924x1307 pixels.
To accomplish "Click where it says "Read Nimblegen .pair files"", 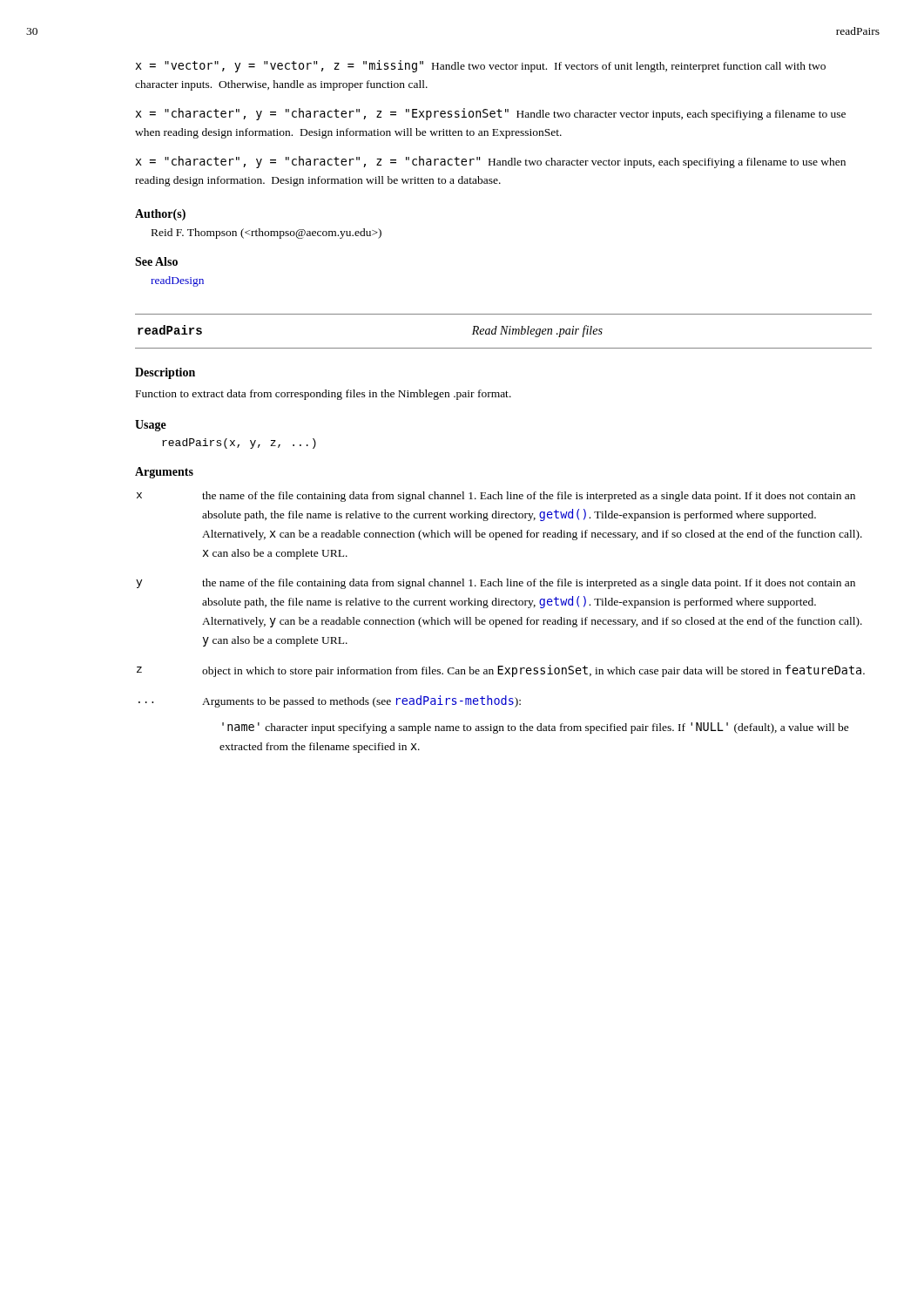I will [537, 330].
